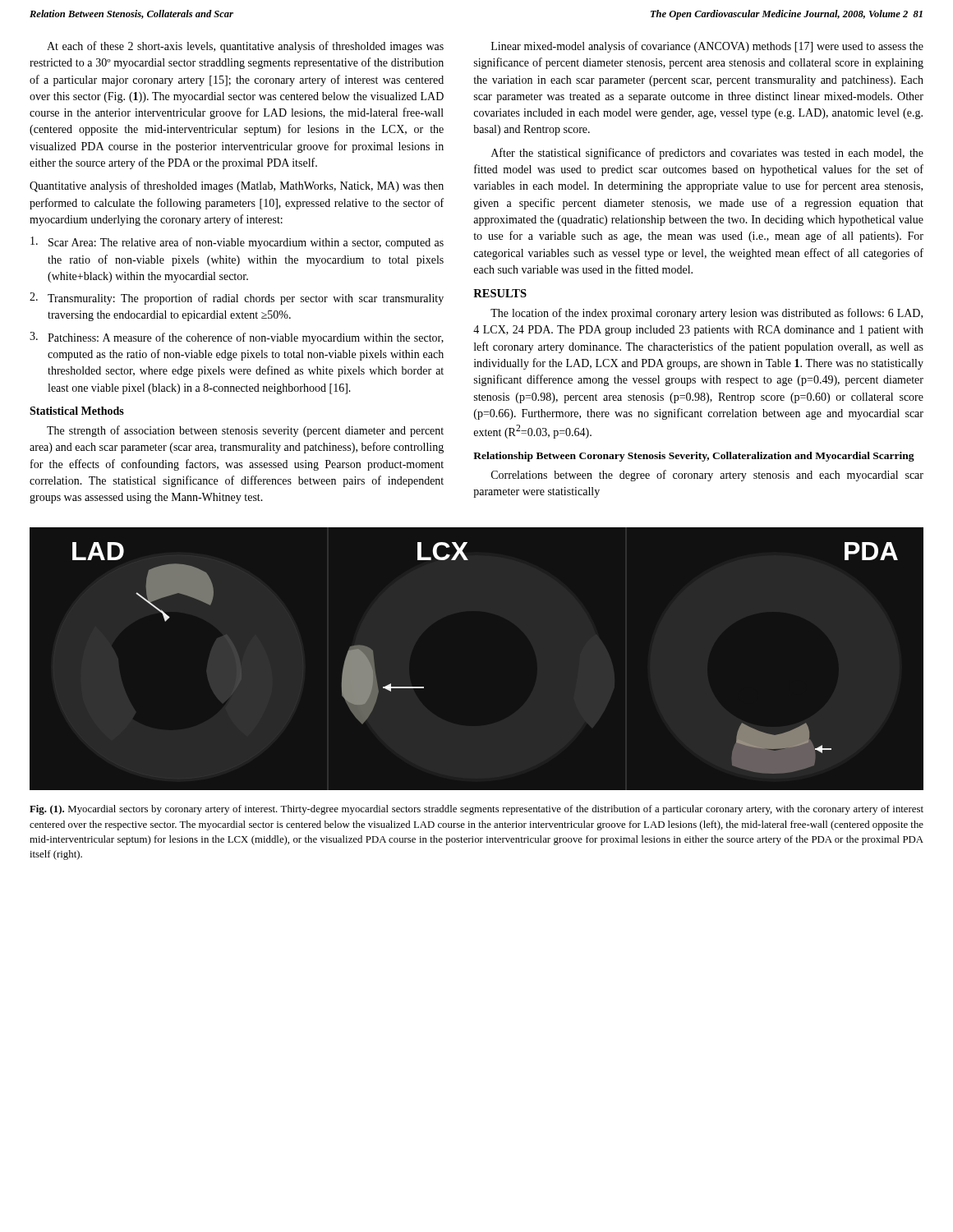Navigate to the text block starting "Linear mixed-model analysis"
This screenshot has height=1232, width=953.
point(698,89)
